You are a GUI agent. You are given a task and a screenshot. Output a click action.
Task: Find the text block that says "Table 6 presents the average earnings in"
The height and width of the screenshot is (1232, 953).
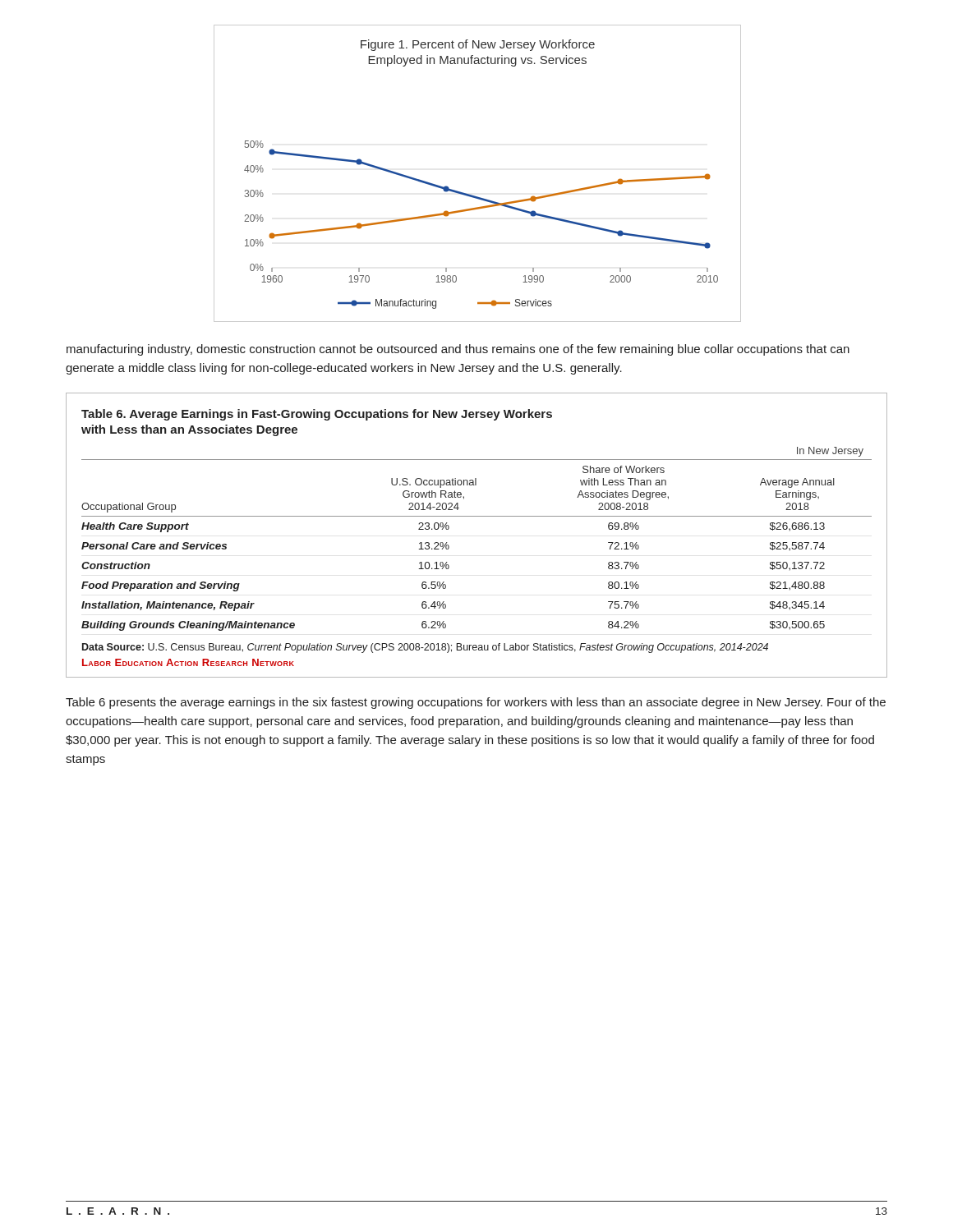tap(476, 730)
